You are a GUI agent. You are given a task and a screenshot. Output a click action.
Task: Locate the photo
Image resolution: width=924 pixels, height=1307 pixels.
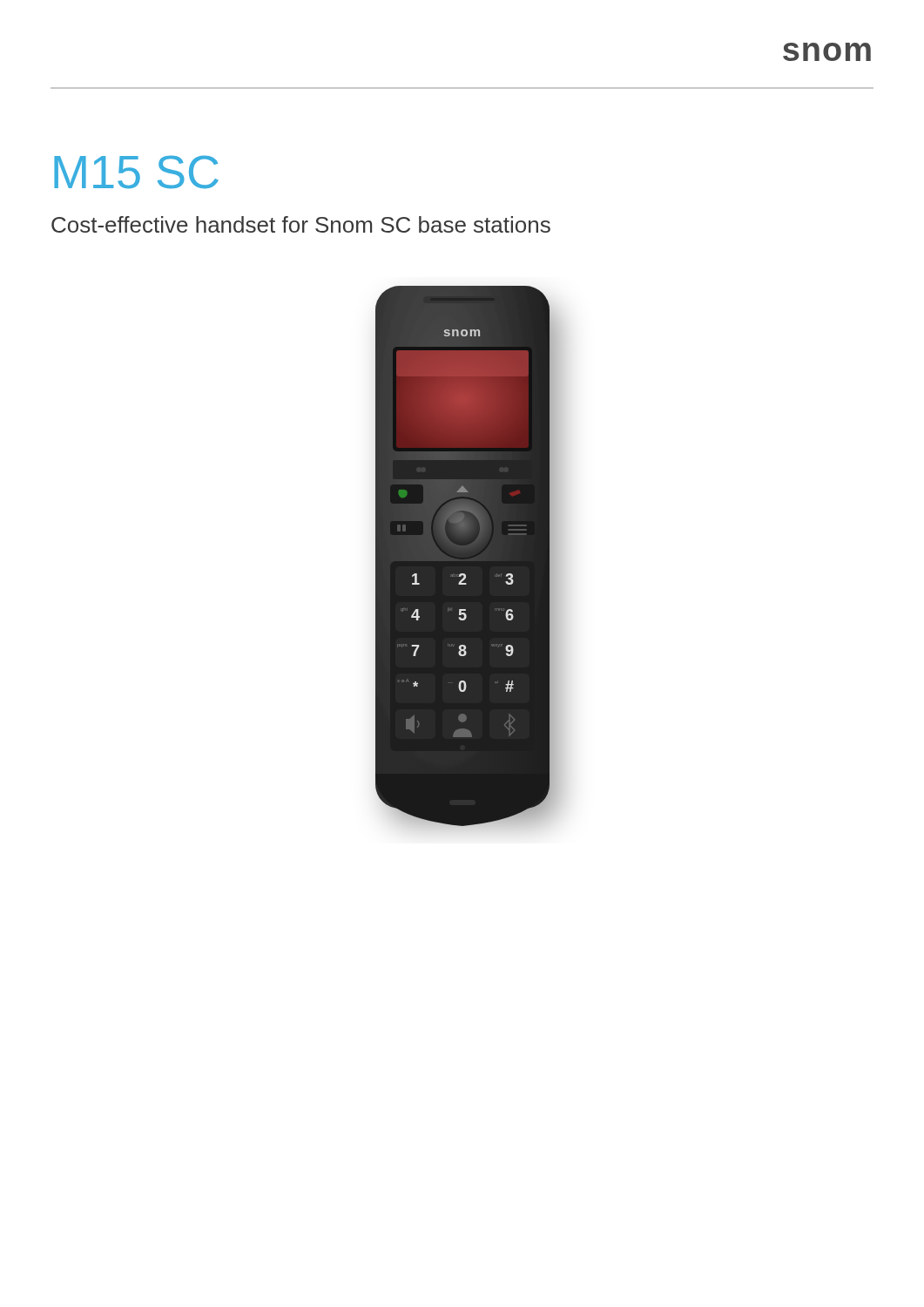pyautogui.click(x=462, y=560)
